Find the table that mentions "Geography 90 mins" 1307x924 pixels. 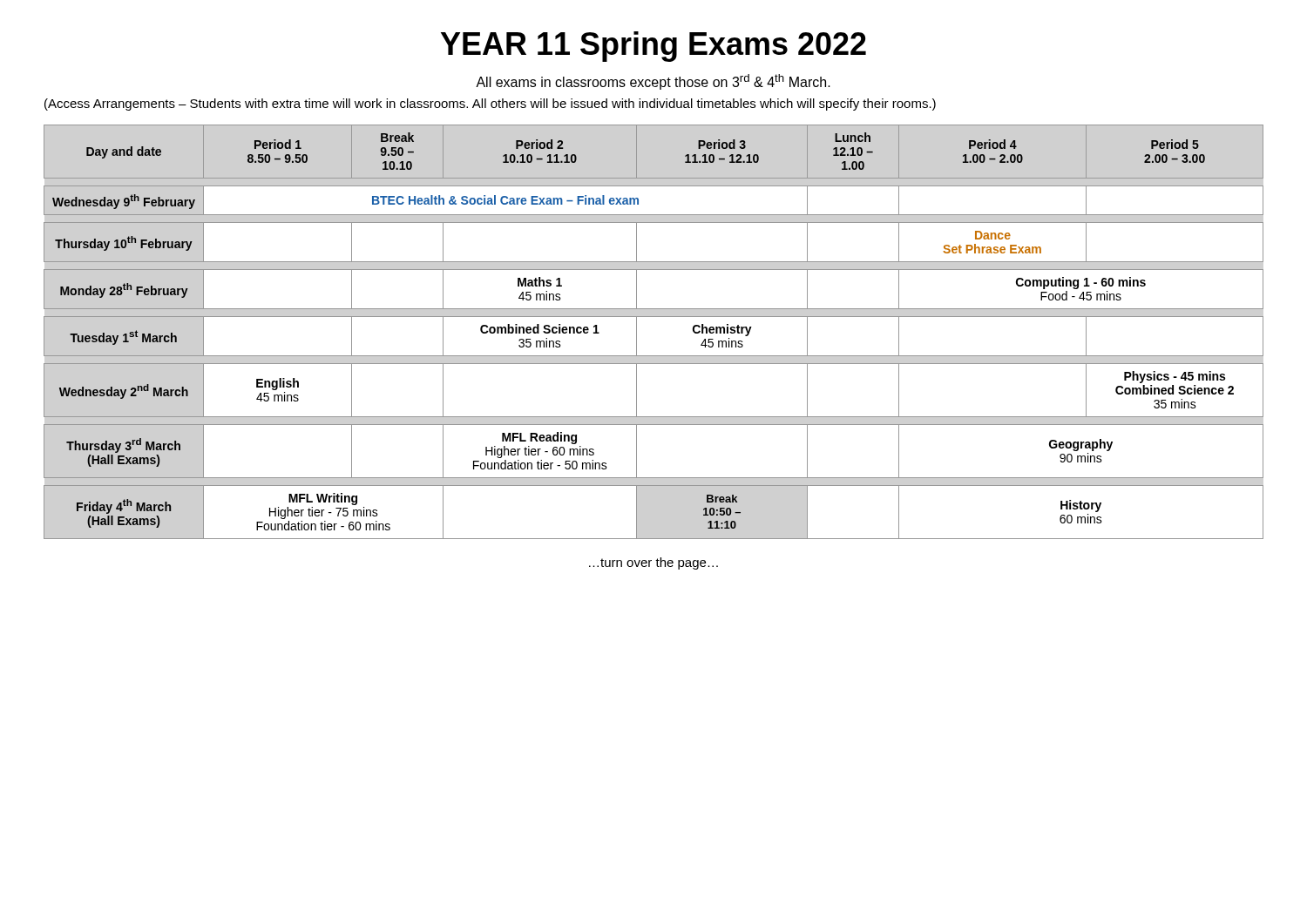coord(654,332)
